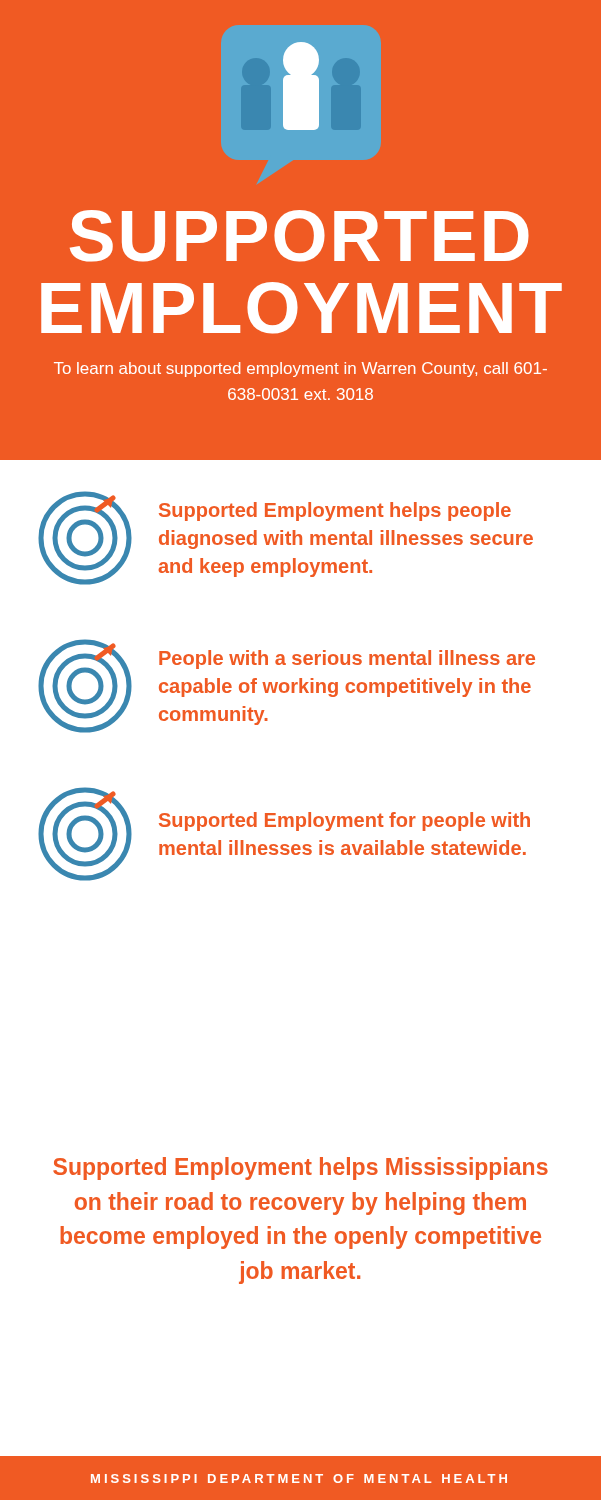
Task: Find the block on this page that starts "Supported Employment helps people diagnosed with mental illnesses"
Action: pos(346,538)
